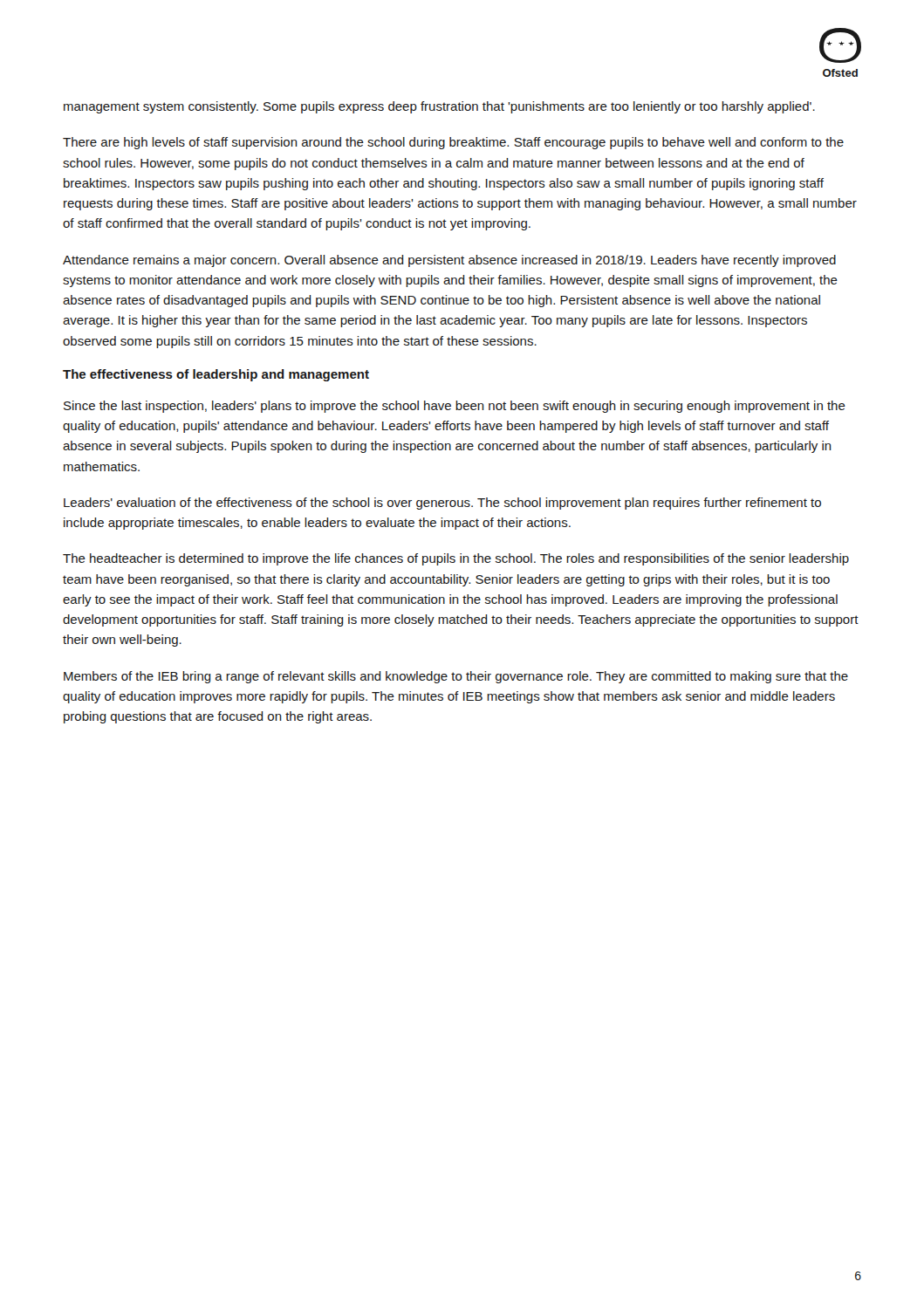Point to the block beginning "The headteacher is determined to improve the life"
924x1309 pixels.
click(460, 599)
